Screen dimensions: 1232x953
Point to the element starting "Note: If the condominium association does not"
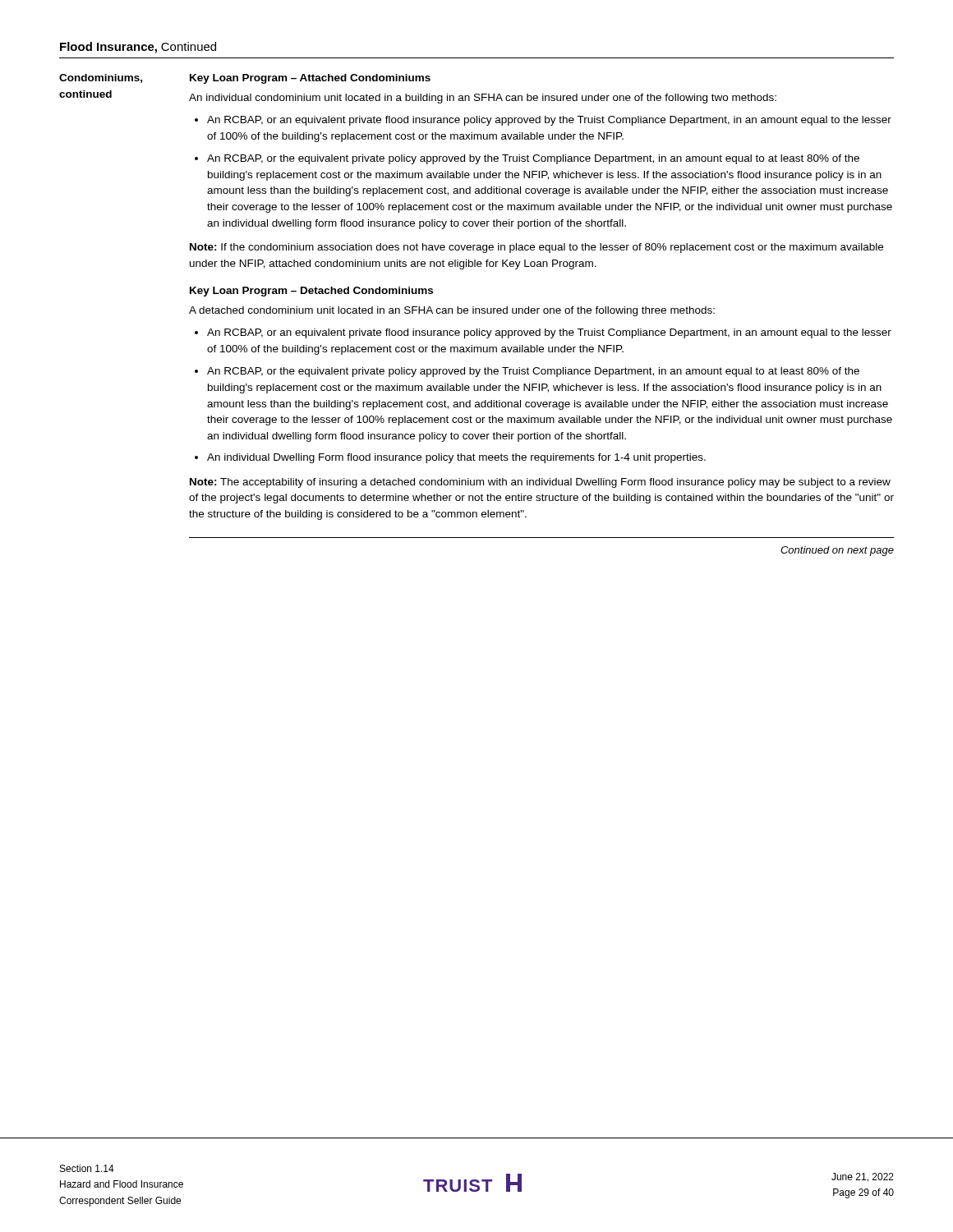tap(541, 255)
